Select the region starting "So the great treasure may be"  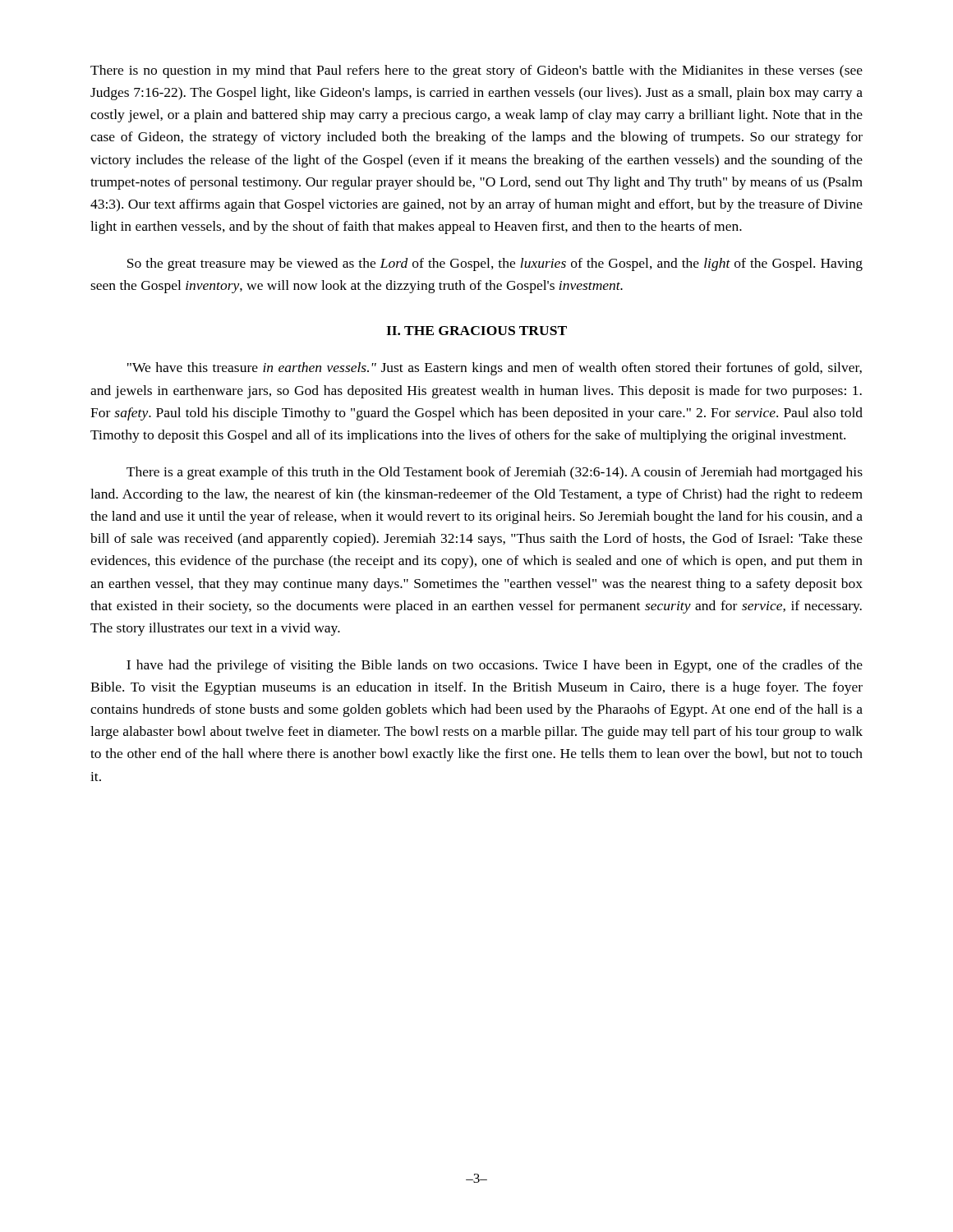[476, 274]
